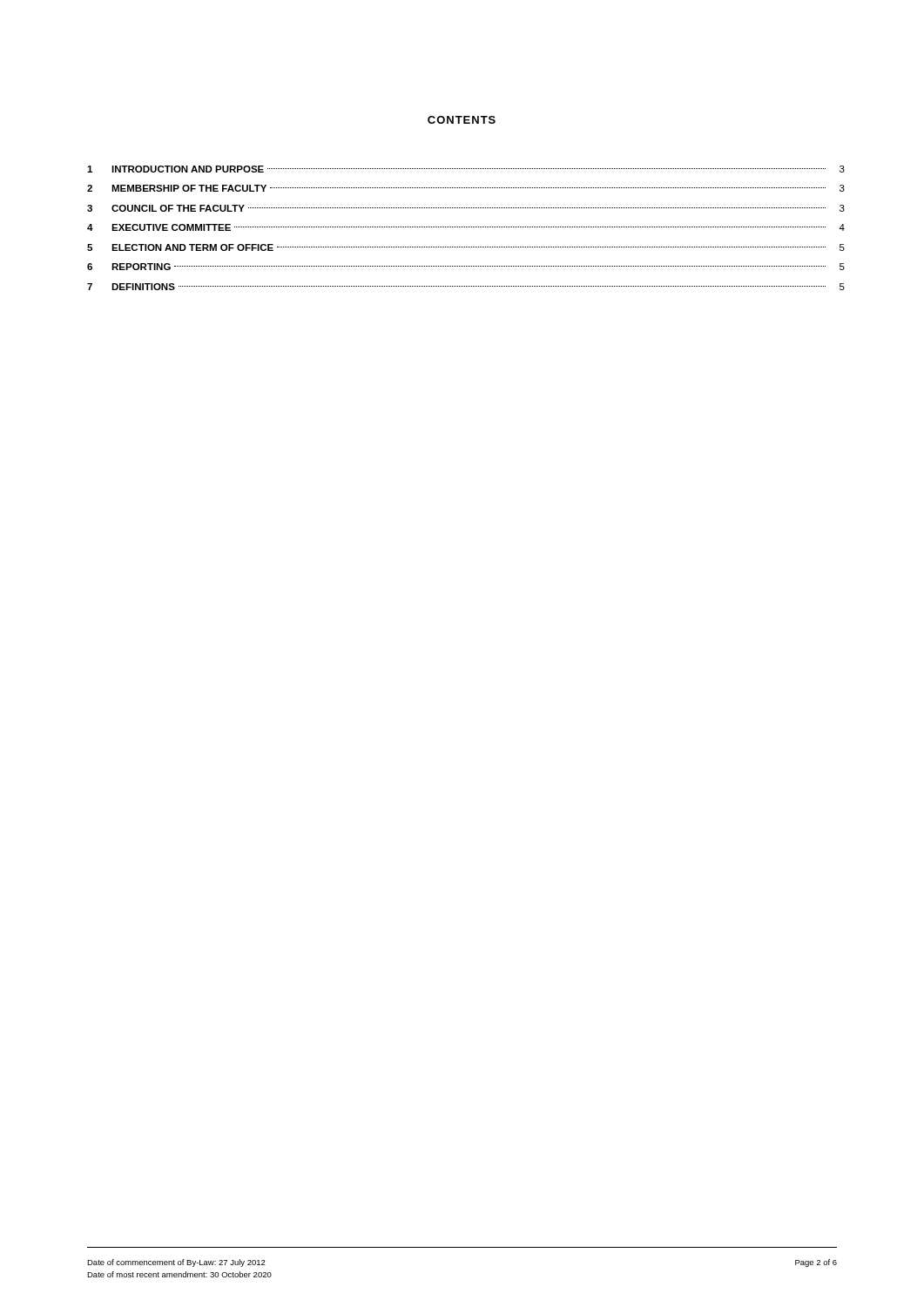Image resolution: width=924 pixels, height=1307 pixels.
Task: Locate the text "2 MEMBERSHIP OF THE FACULTY 3"
Action: 466,187
